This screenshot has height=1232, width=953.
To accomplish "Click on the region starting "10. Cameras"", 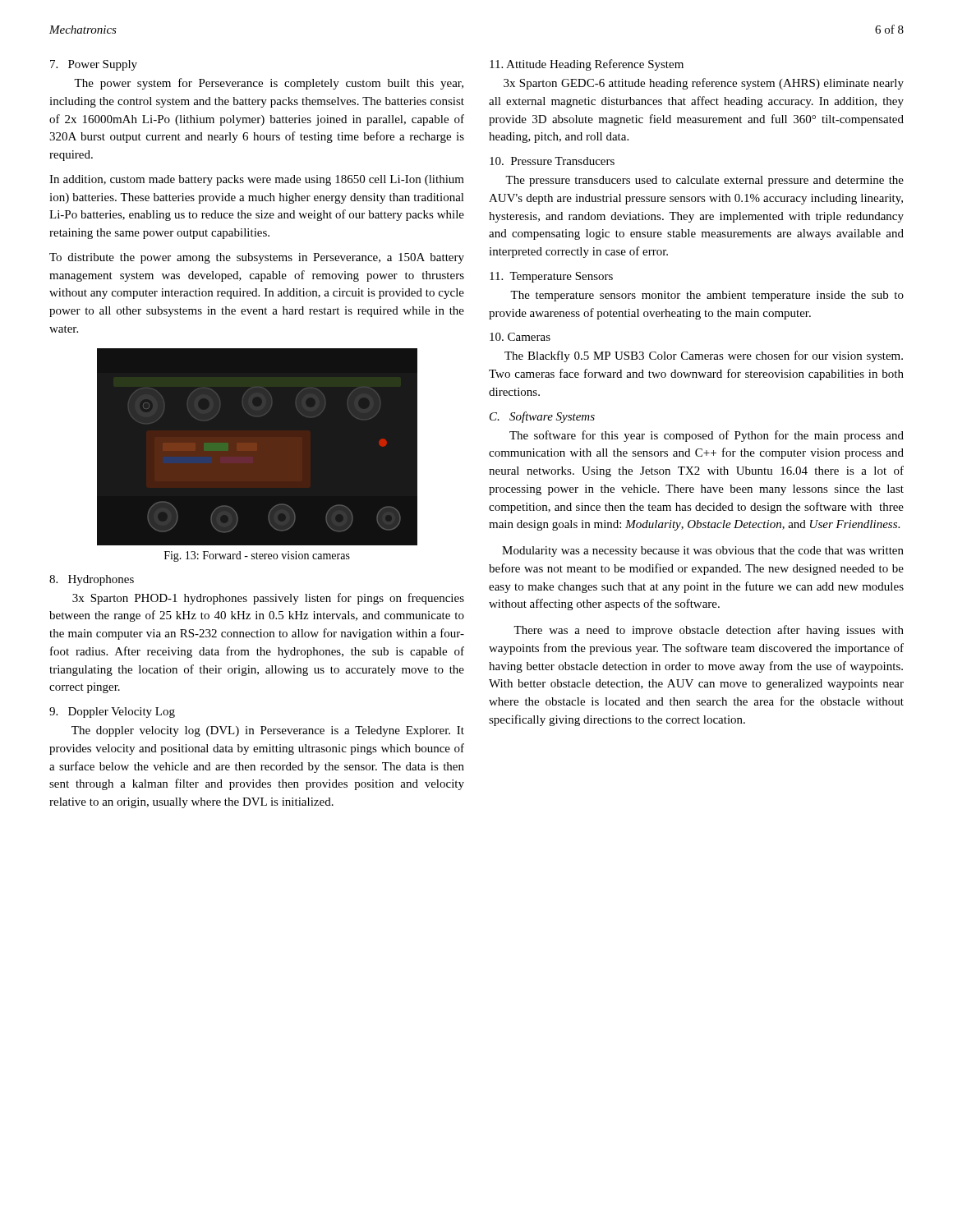I will tap(520, 337).
